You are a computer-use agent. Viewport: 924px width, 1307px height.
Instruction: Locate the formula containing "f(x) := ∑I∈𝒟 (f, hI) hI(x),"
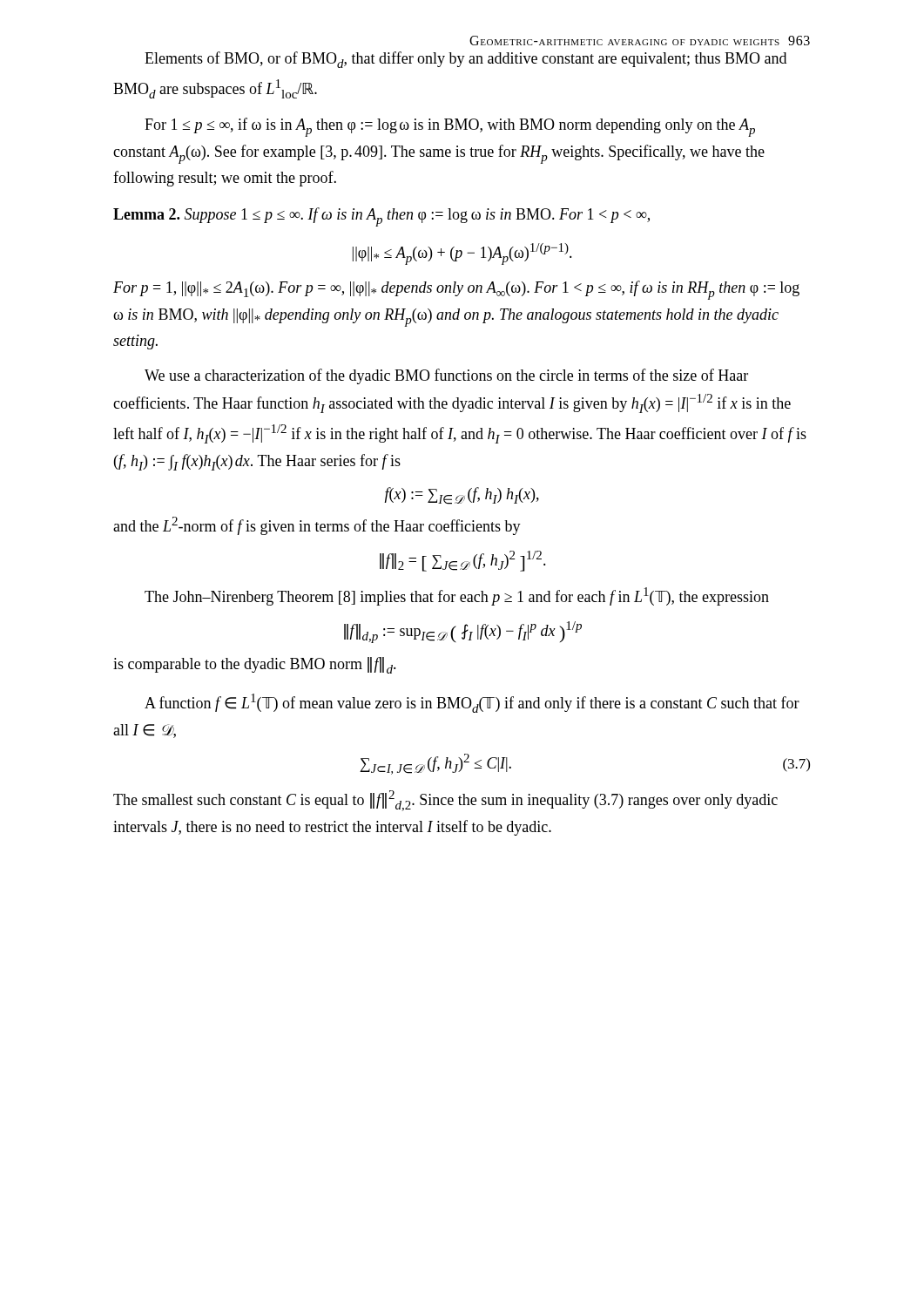(462, 495)
